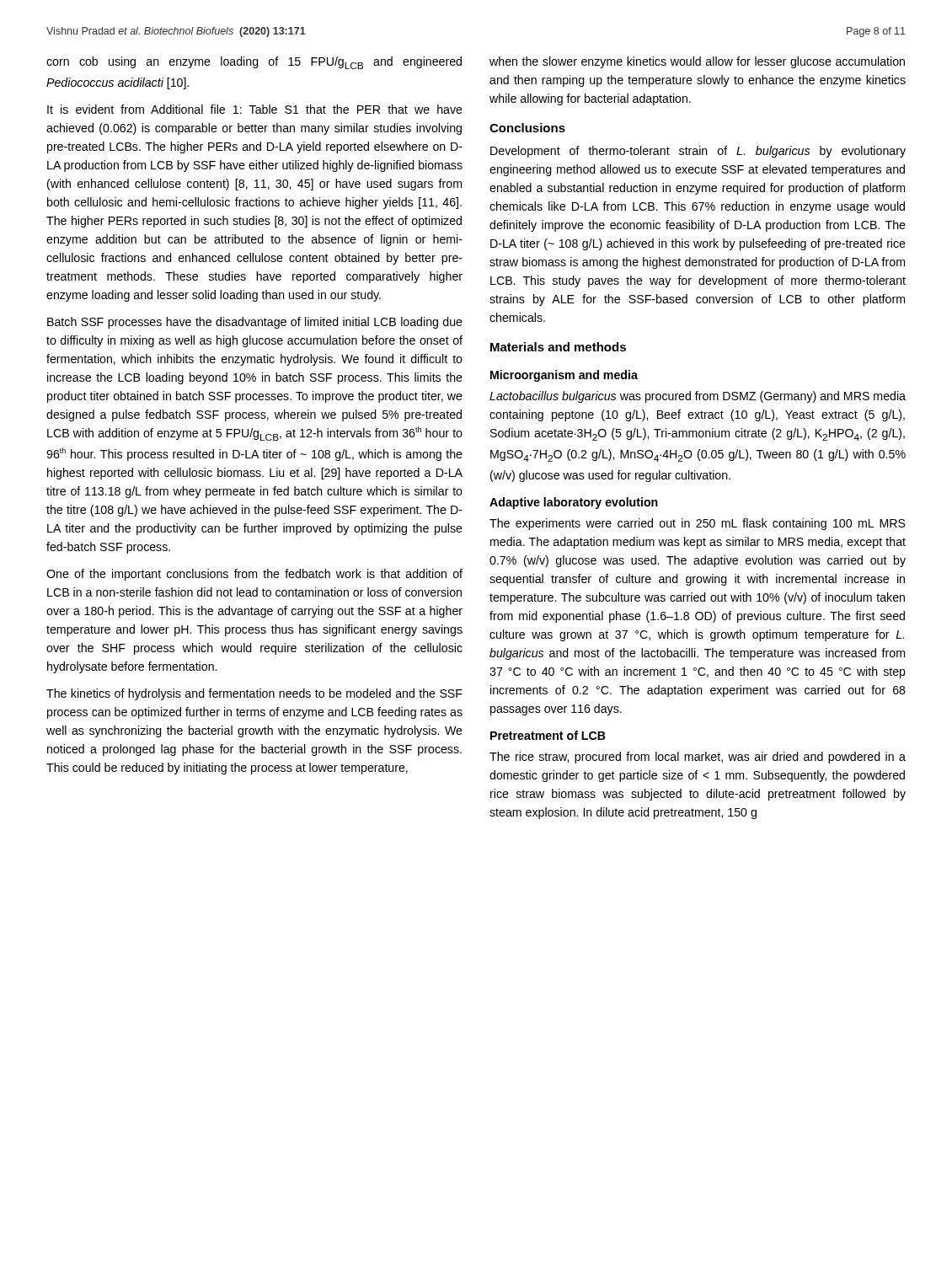Find the text starting "Pretreatment of LCB"
Screen dimensions: 1264x952
(x=548, y=735)
